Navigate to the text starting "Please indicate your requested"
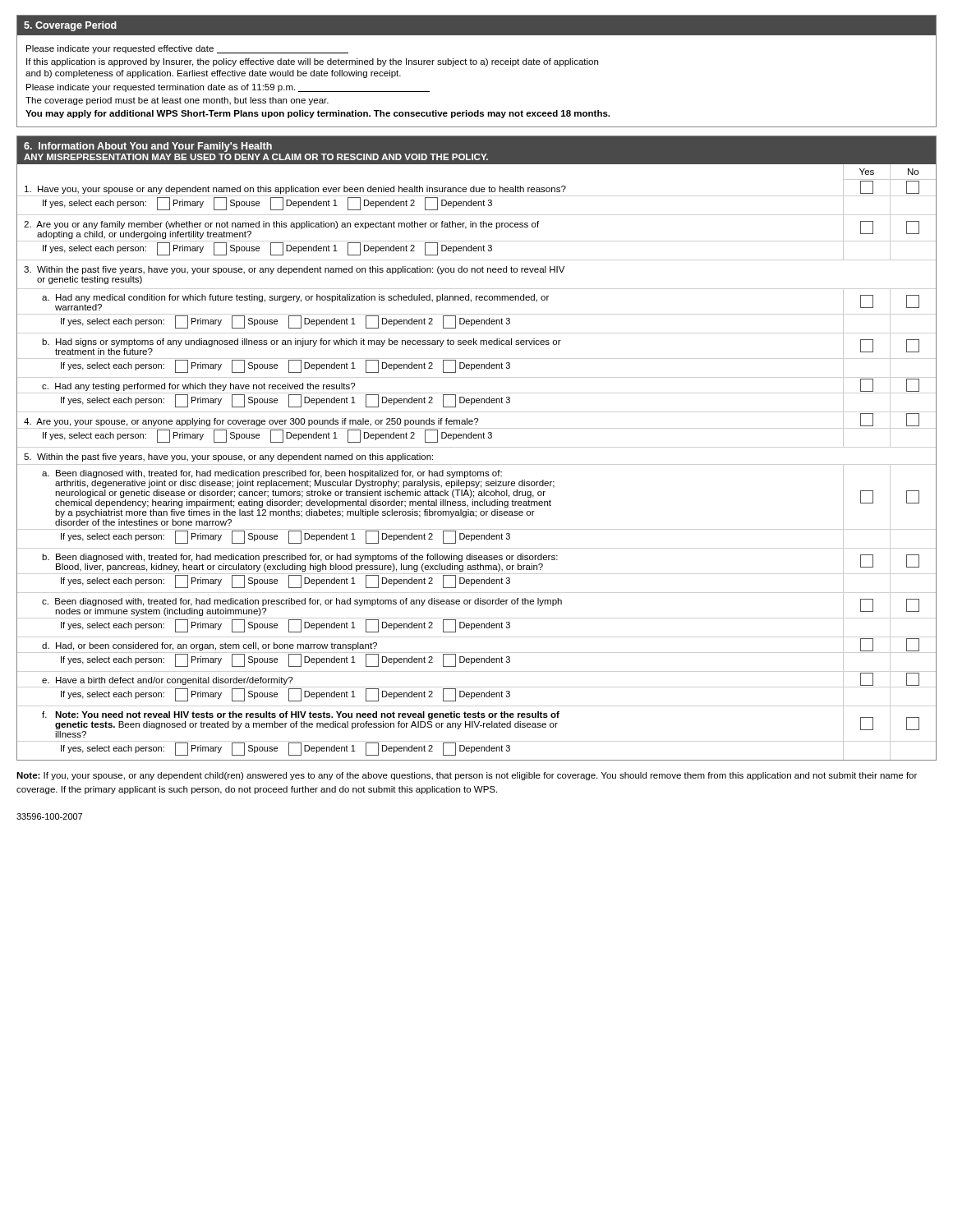The height and width of the screenshot is (1232, 953). tap(187, 49)
